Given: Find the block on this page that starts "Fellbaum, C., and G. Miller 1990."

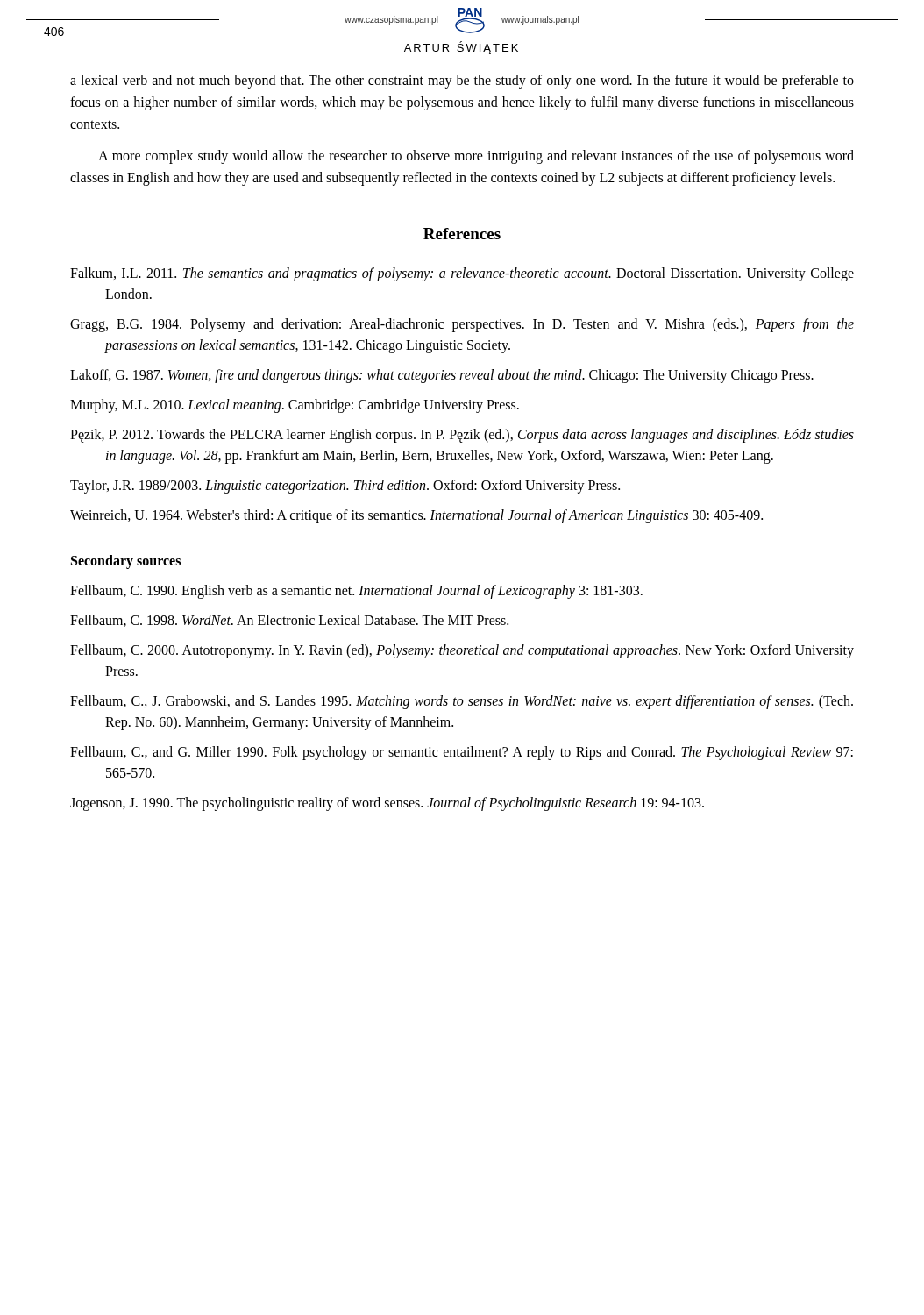Looking at the screenshot, I should coord(462,762).
